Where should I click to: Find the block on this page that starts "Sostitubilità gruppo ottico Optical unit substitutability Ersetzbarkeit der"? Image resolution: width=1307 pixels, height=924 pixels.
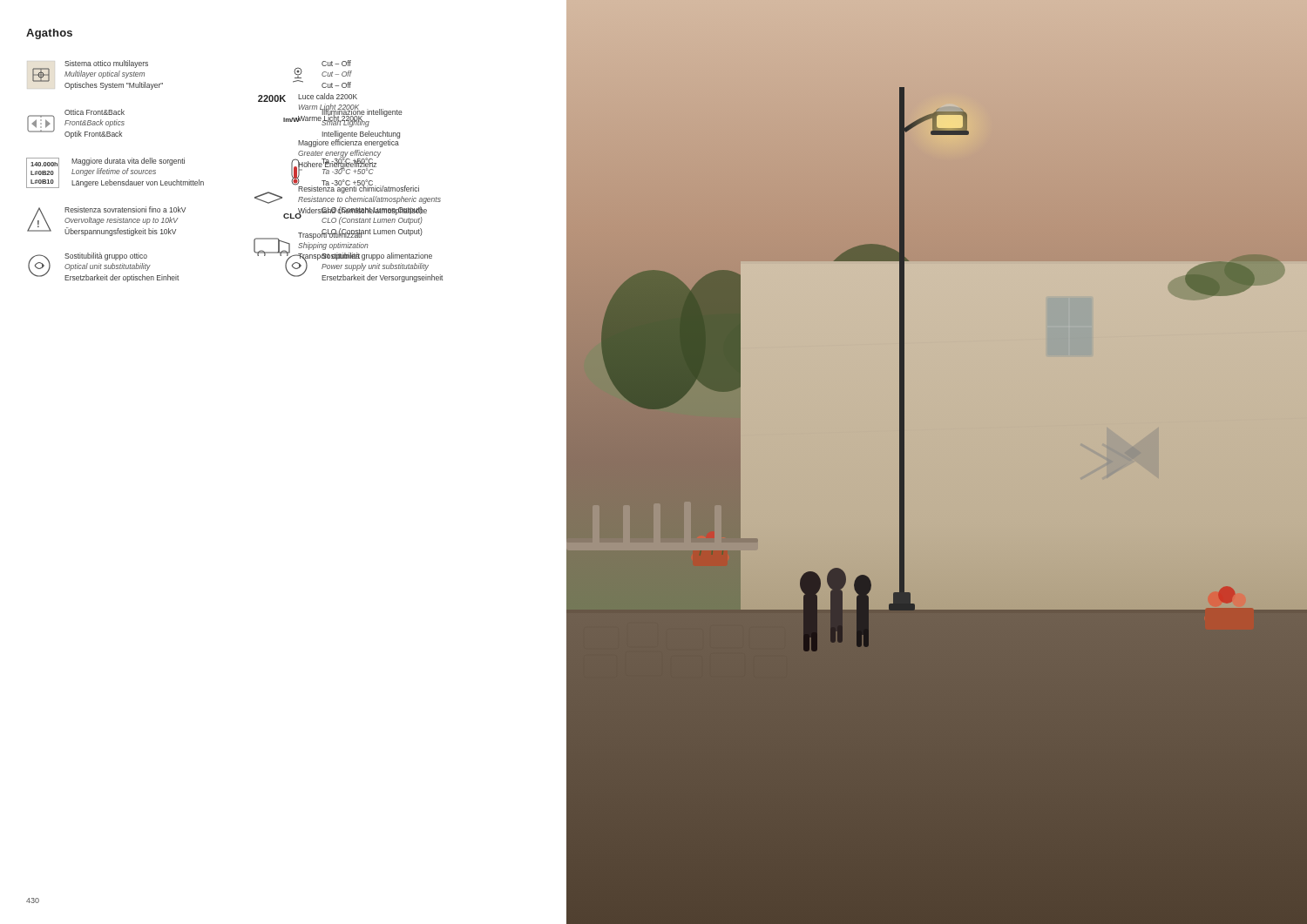pyautogui.click(x=155, y=267)
